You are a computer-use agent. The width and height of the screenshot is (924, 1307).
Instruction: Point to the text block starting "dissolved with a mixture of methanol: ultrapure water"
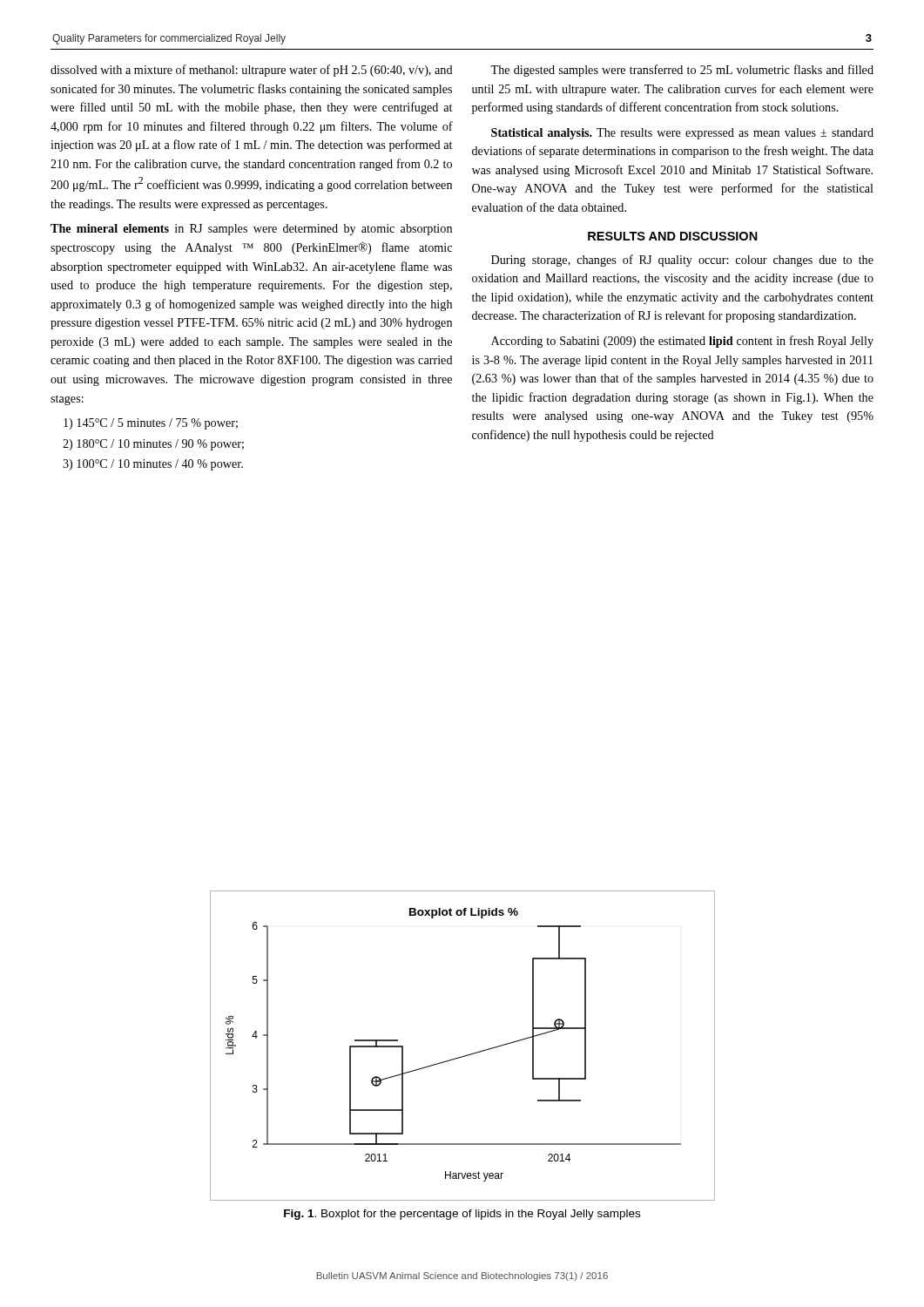pos(251,137)
